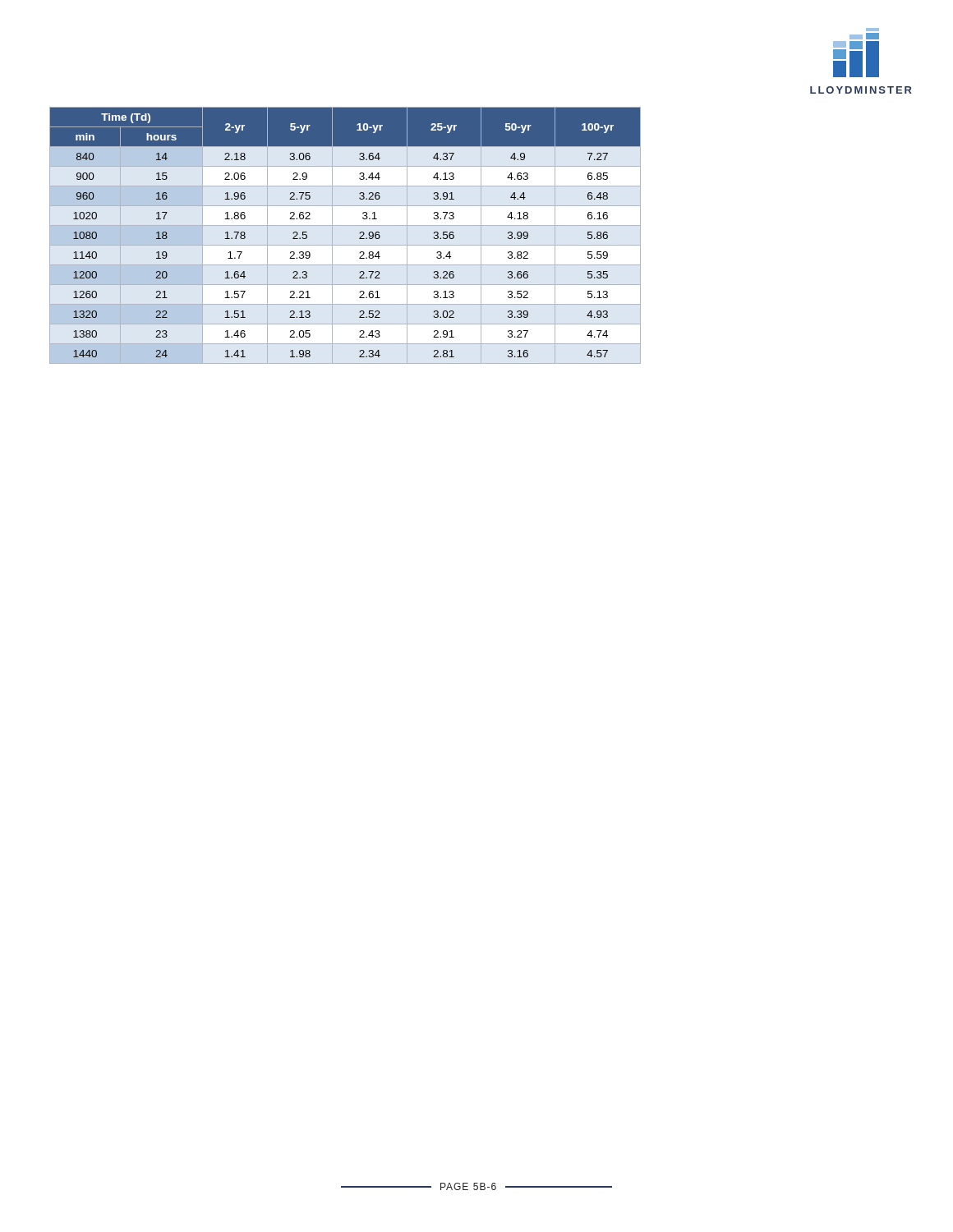Screen dimensions: 1232x953
Task: Find the logo
Action: click(x=862, y=61)
